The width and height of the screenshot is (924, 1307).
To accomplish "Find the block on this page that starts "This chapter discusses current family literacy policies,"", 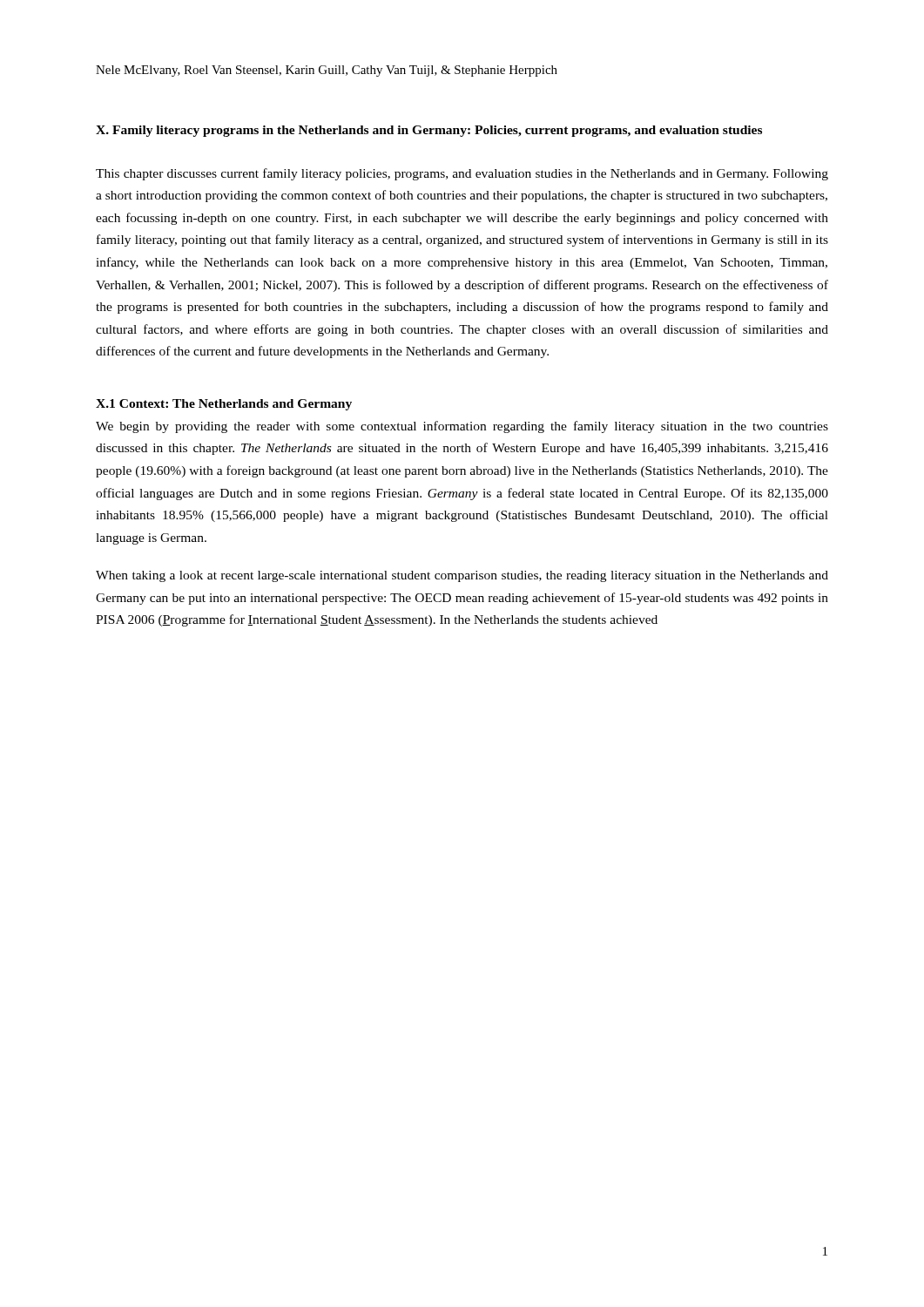I will point(462,262).
